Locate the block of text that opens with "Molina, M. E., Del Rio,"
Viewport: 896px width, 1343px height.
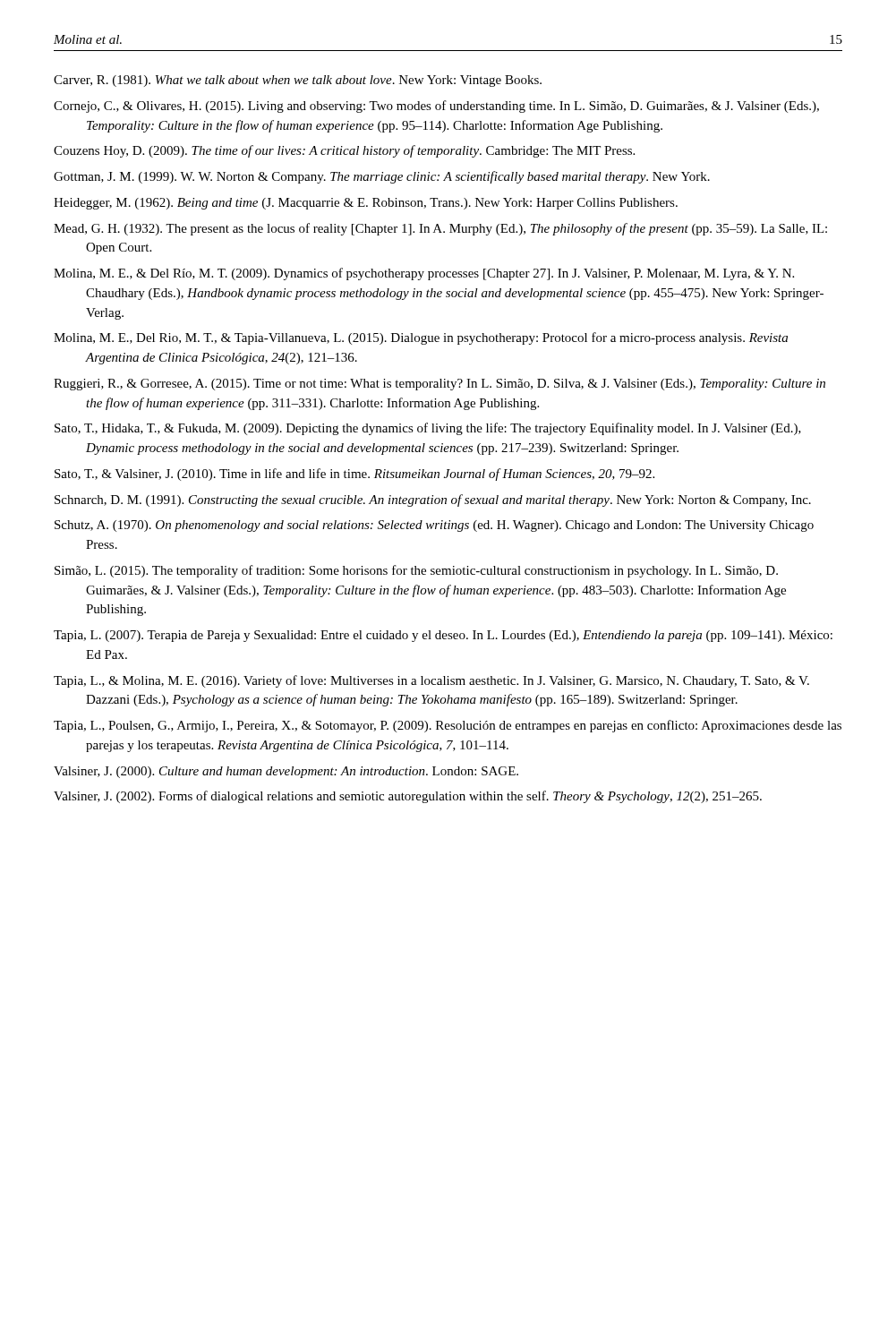(421, 348)
